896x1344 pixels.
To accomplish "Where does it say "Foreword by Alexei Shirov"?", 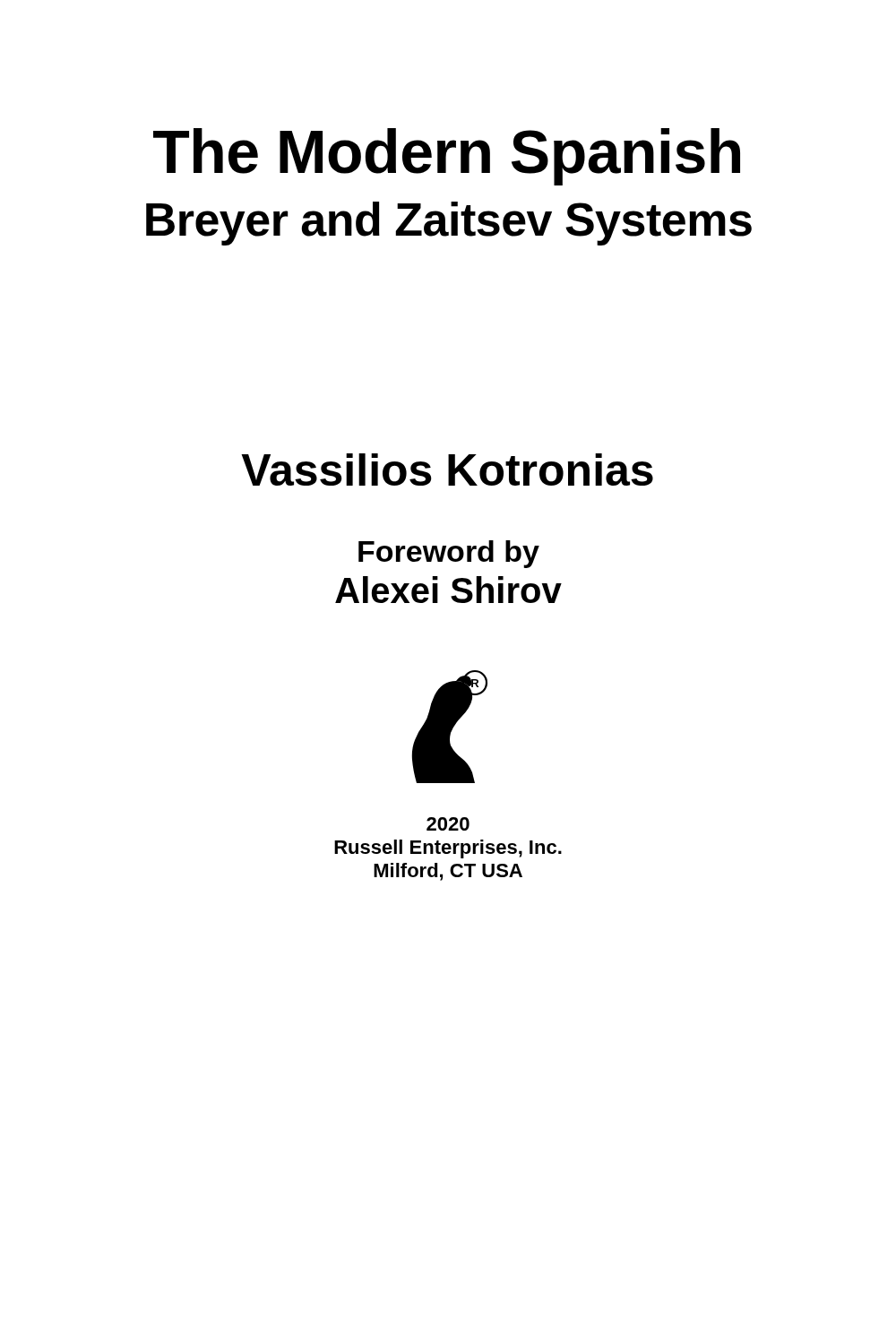I will [448, 573].
